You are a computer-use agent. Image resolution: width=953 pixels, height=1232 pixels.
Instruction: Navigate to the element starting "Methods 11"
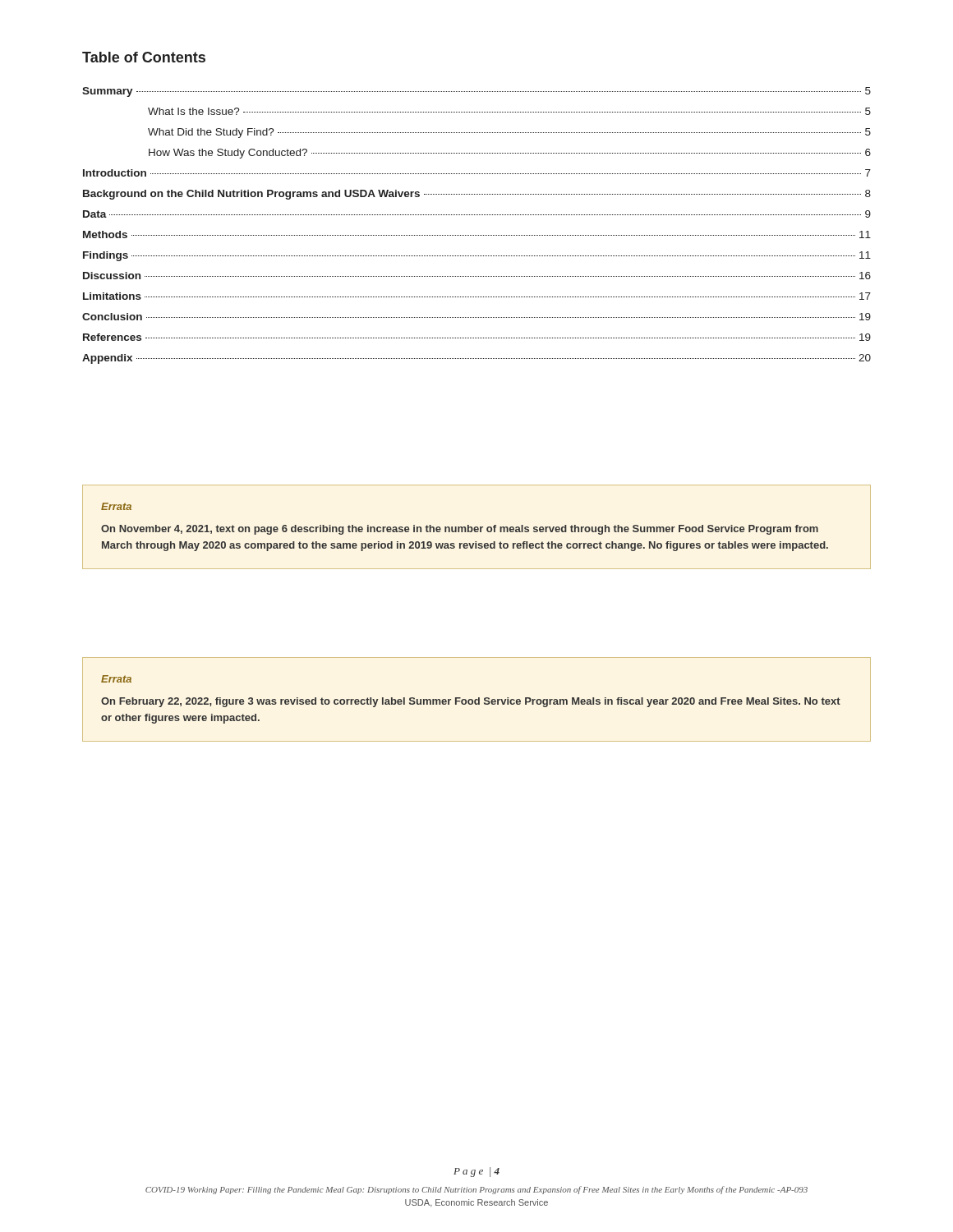[x=476, y=234]
